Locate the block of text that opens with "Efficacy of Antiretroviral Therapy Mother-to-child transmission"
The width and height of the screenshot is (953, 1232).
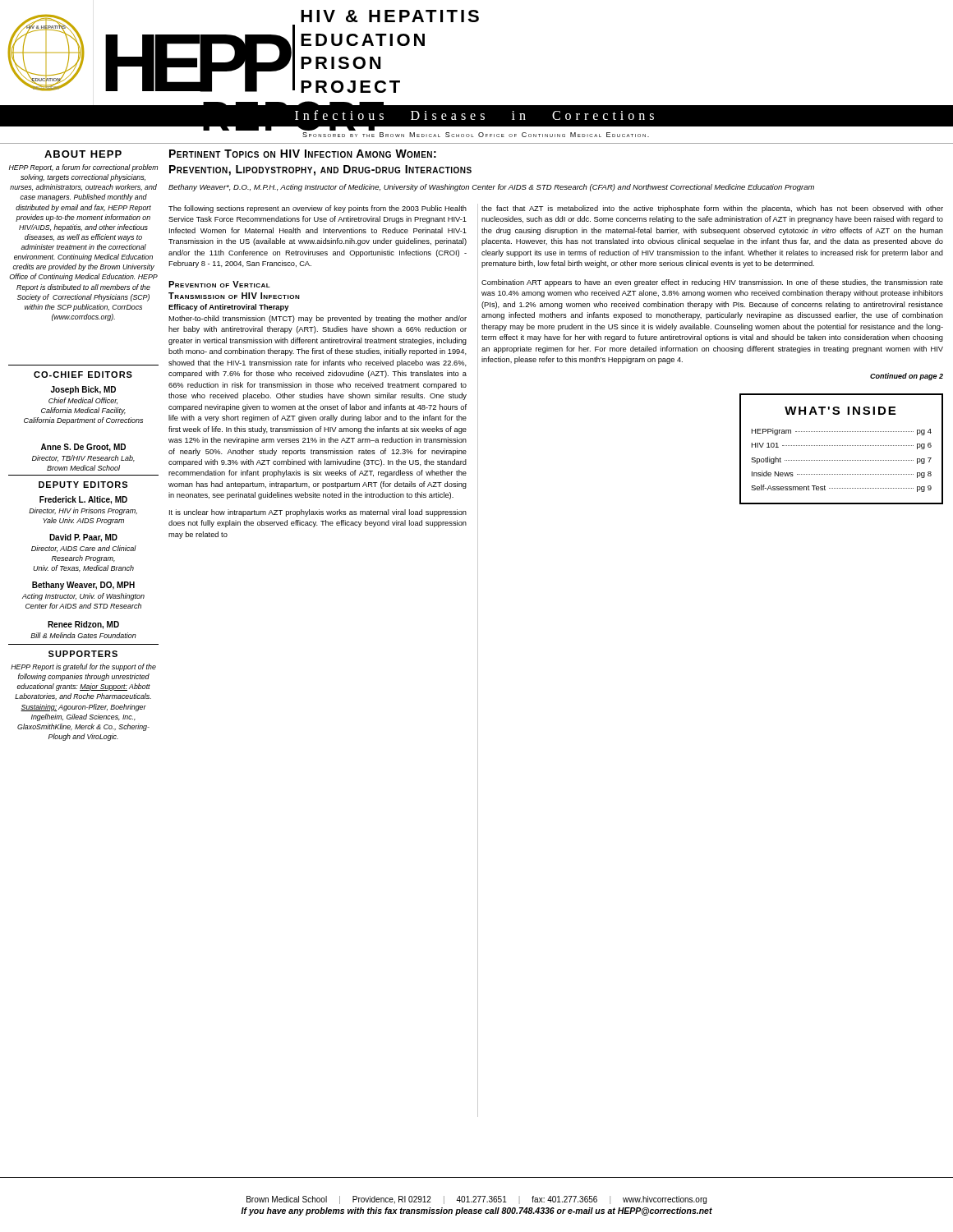[318, 402]
